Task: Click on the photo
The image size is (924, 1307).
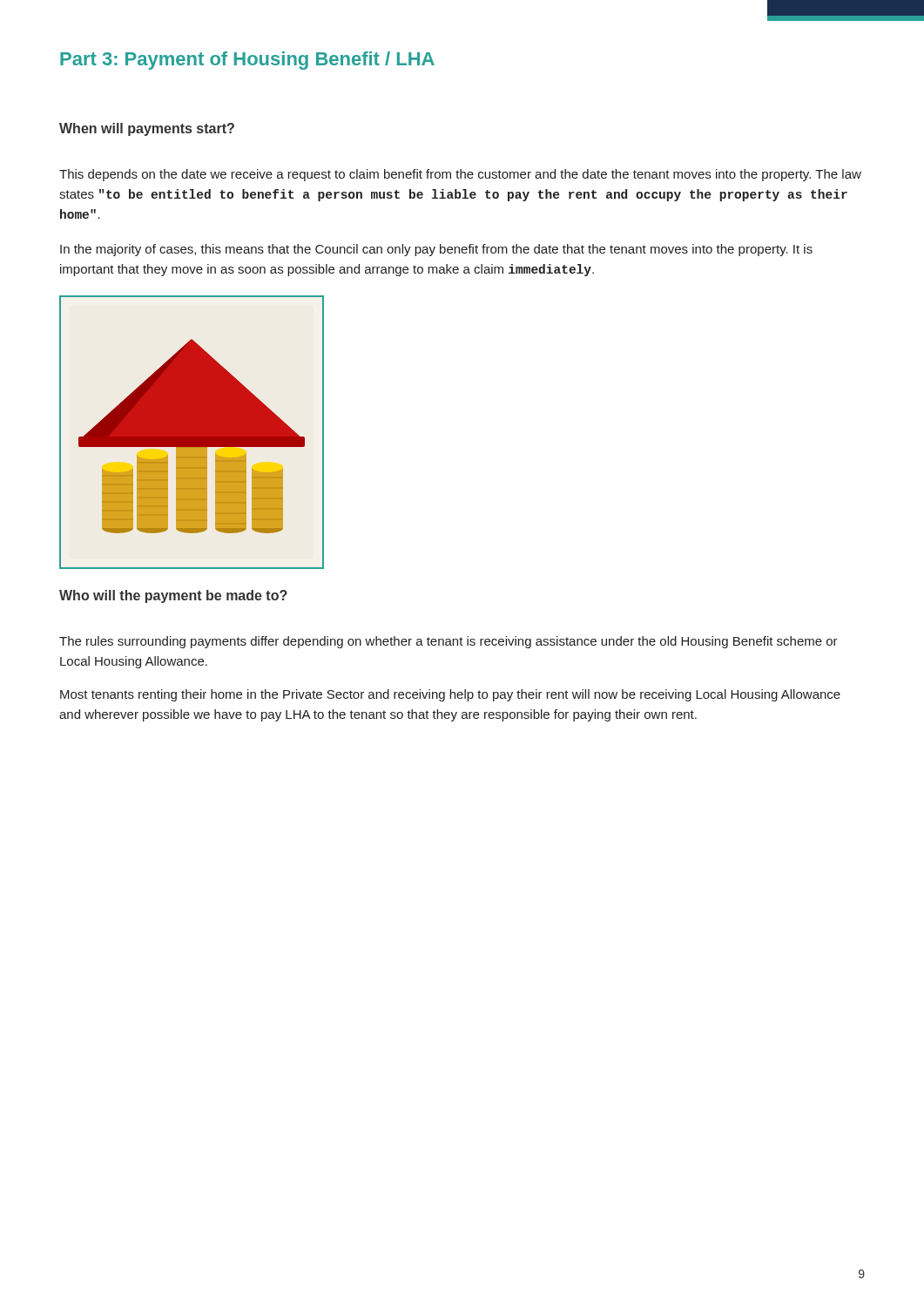Action: pos(462,432)
